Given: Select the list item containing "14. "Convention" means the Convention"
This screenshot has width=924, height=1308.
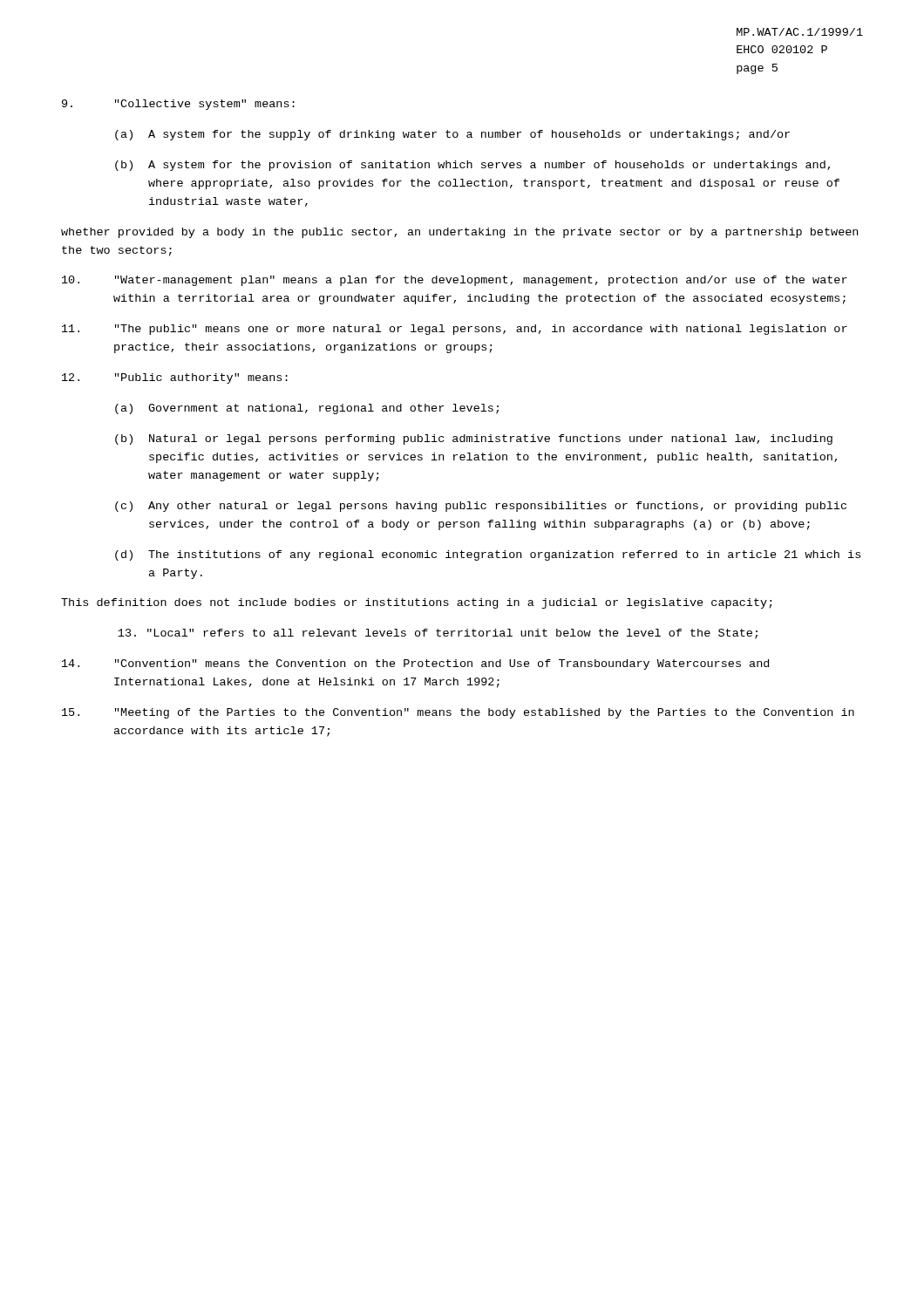Looking at the screenshot, I should pos(462,674).
